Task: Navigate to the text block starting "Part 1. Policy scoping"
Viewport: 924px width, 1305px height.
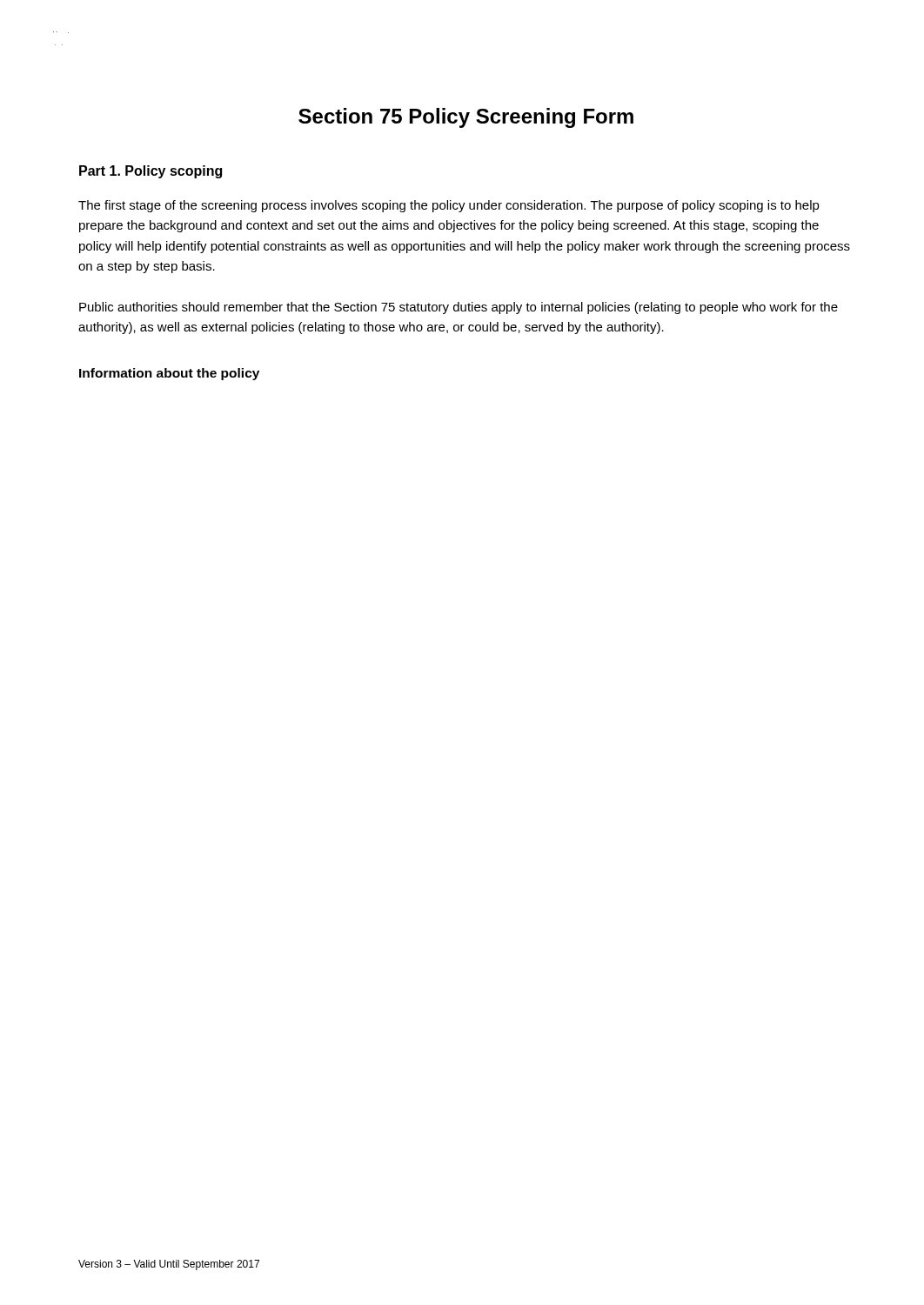Action: [151, 171]
